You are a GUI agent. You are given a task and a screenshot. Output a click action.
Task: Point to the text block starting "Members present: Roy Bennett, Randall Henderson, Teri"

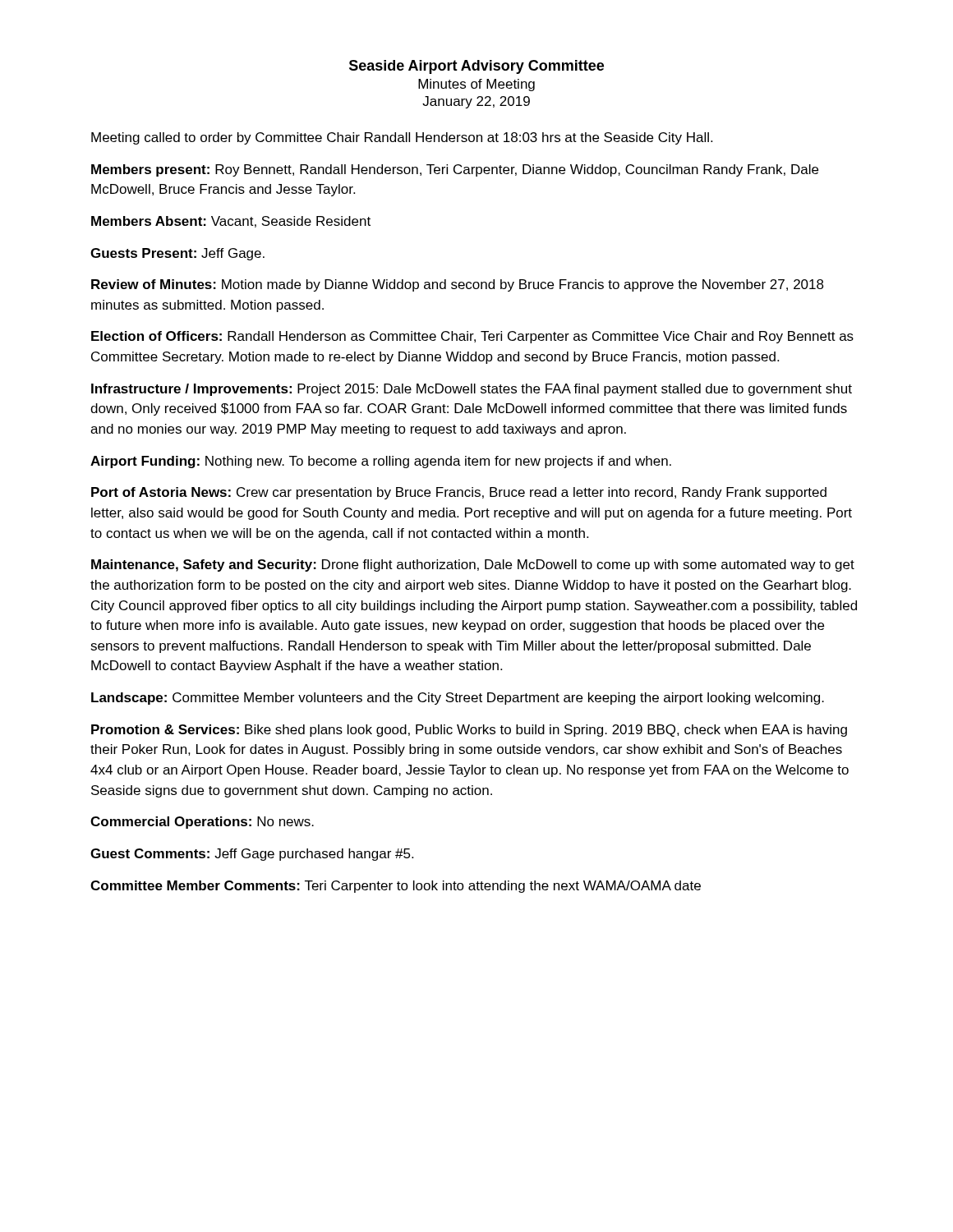coord(476,180)
